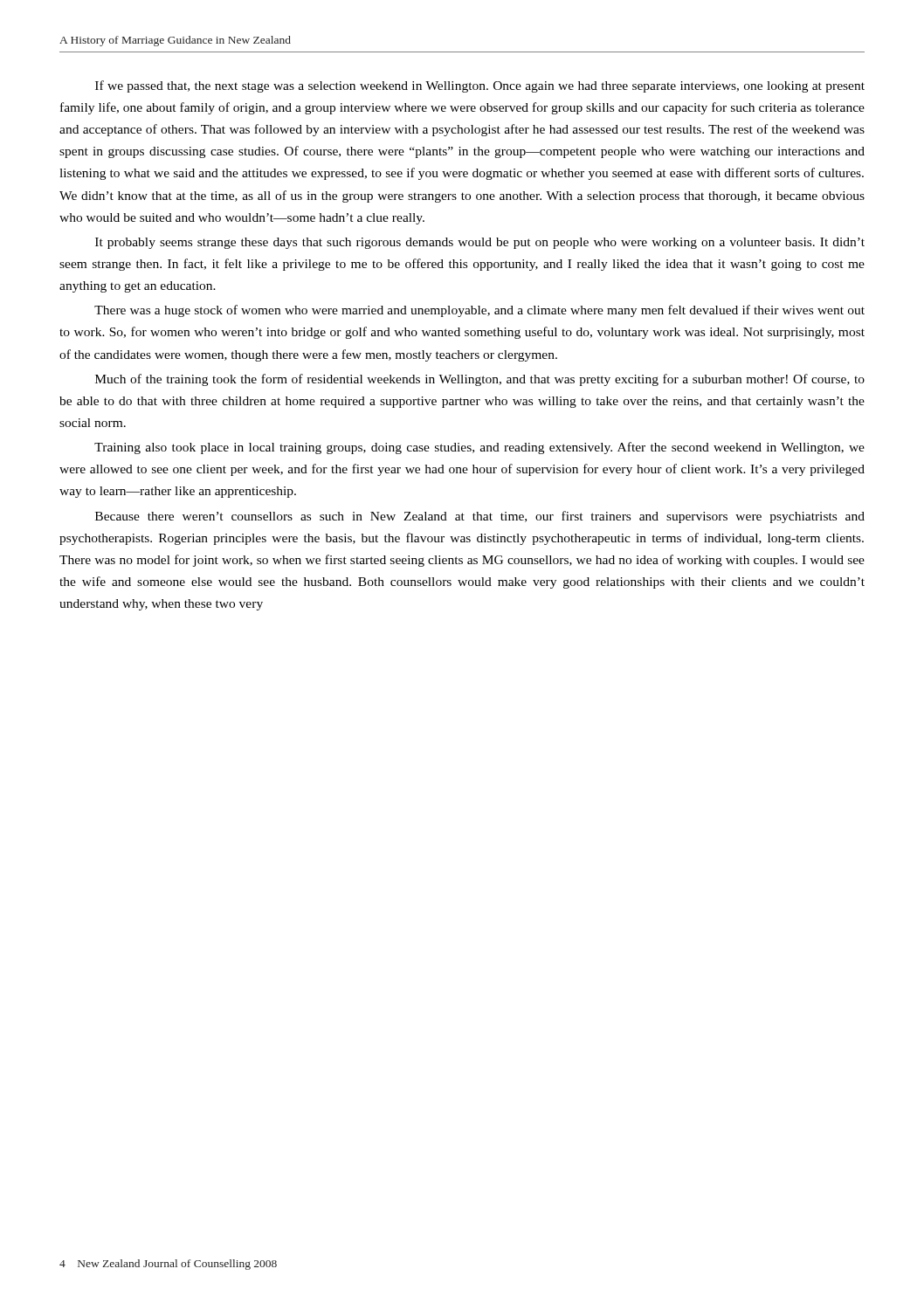The image size is (924, 1310).
Task: Click on the text block that says "Because there weren’t counsellors"
Action: 462,559
